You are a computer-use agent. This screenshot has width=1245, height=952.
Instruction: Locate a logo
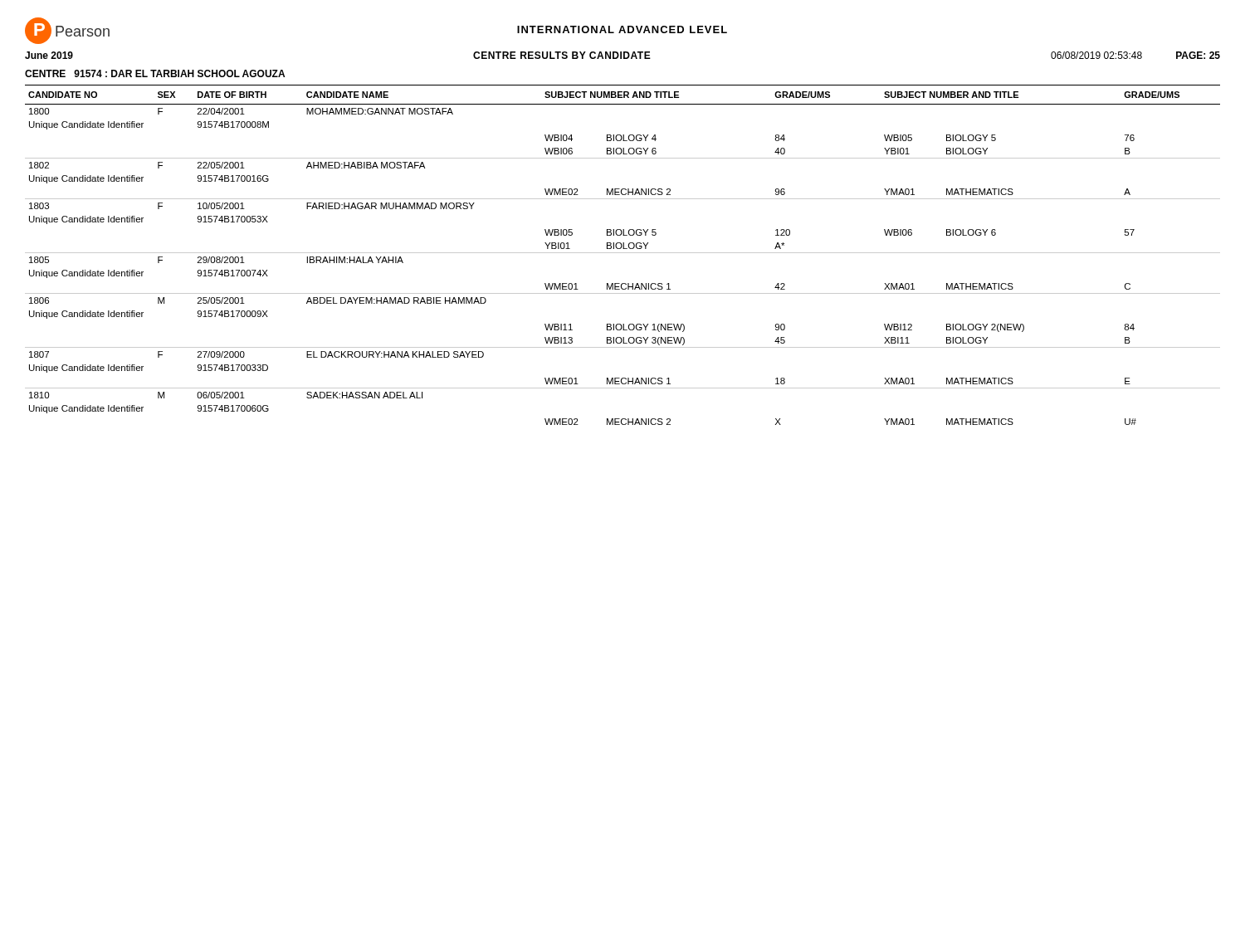(75, 31)
